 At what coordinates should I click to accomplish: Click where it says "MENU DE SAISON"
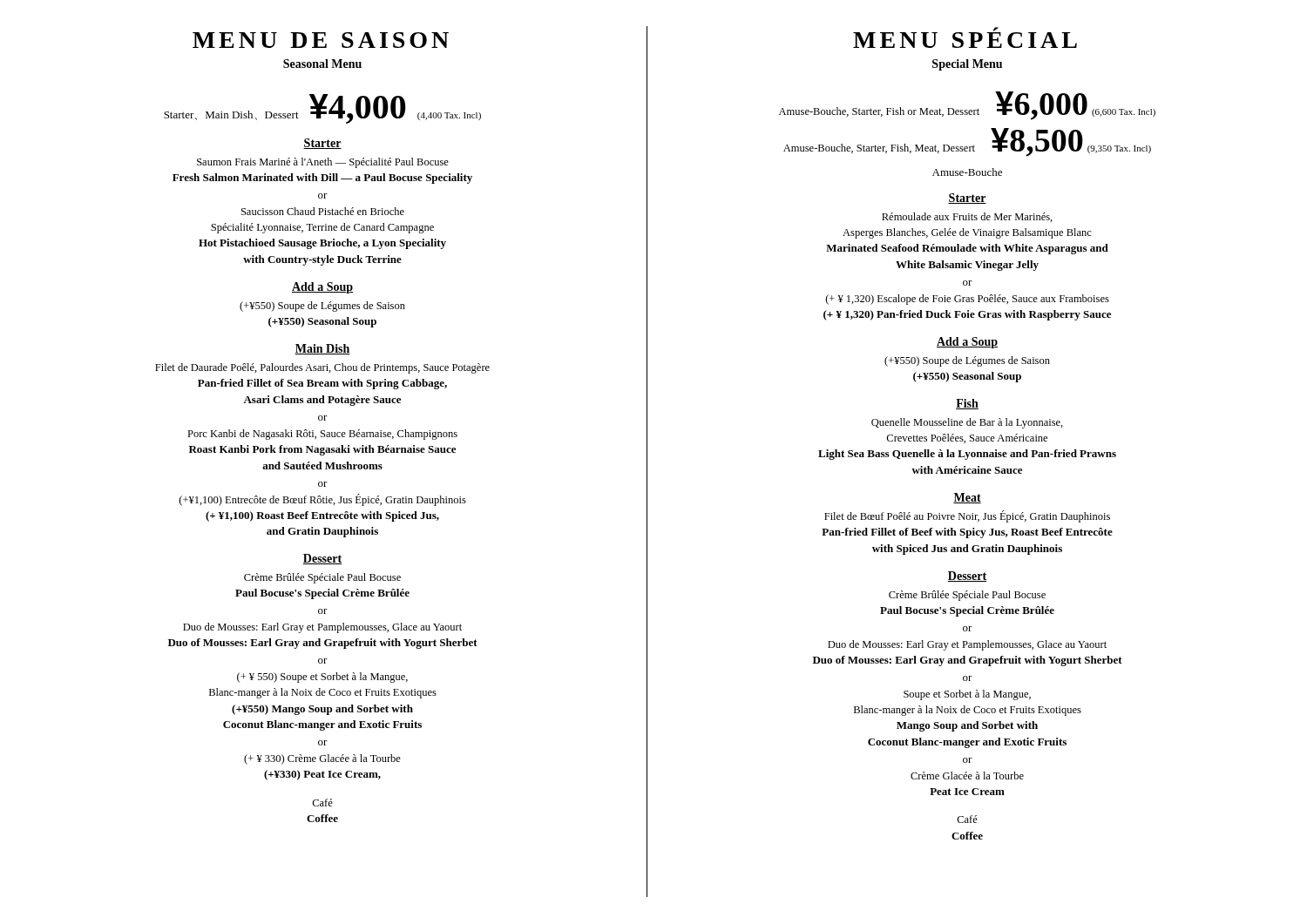[x=322, y=40]
